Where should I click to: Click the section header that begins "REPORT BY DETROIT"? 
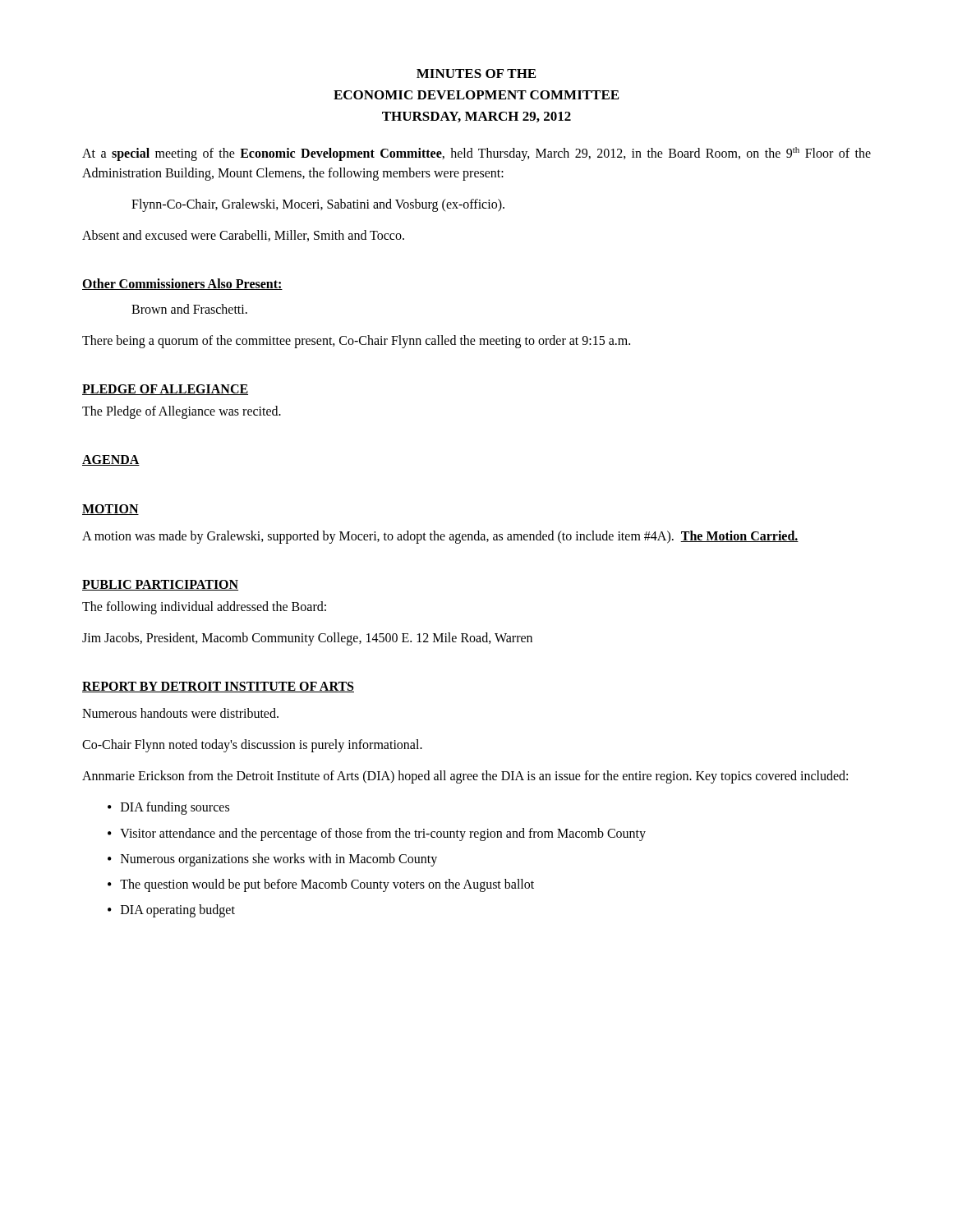pyautogui.click(x=218, y=687)
